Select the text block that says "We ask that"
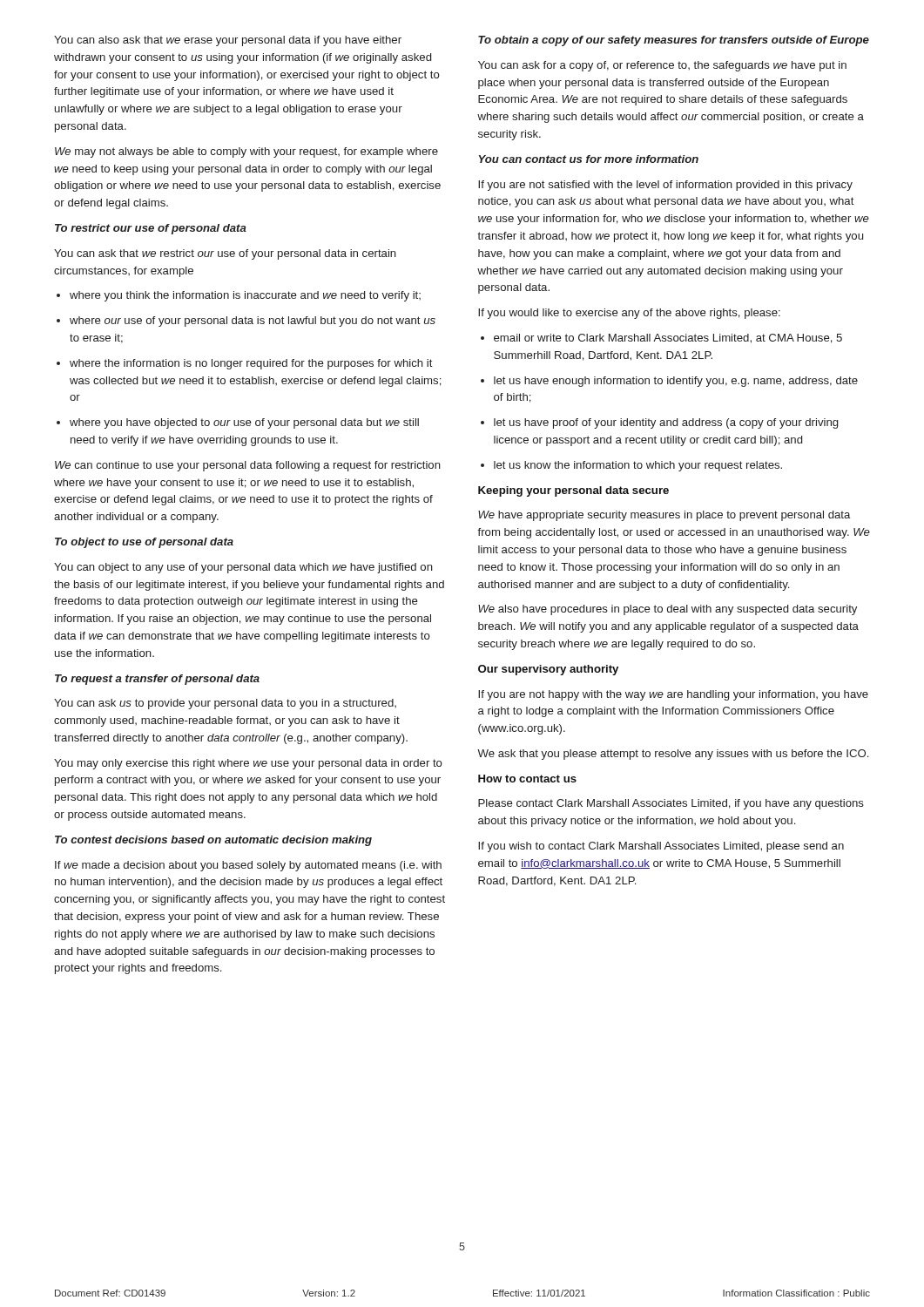This screenshot has height=1307, width=924. pyautogui.click(x=674, y=753)
